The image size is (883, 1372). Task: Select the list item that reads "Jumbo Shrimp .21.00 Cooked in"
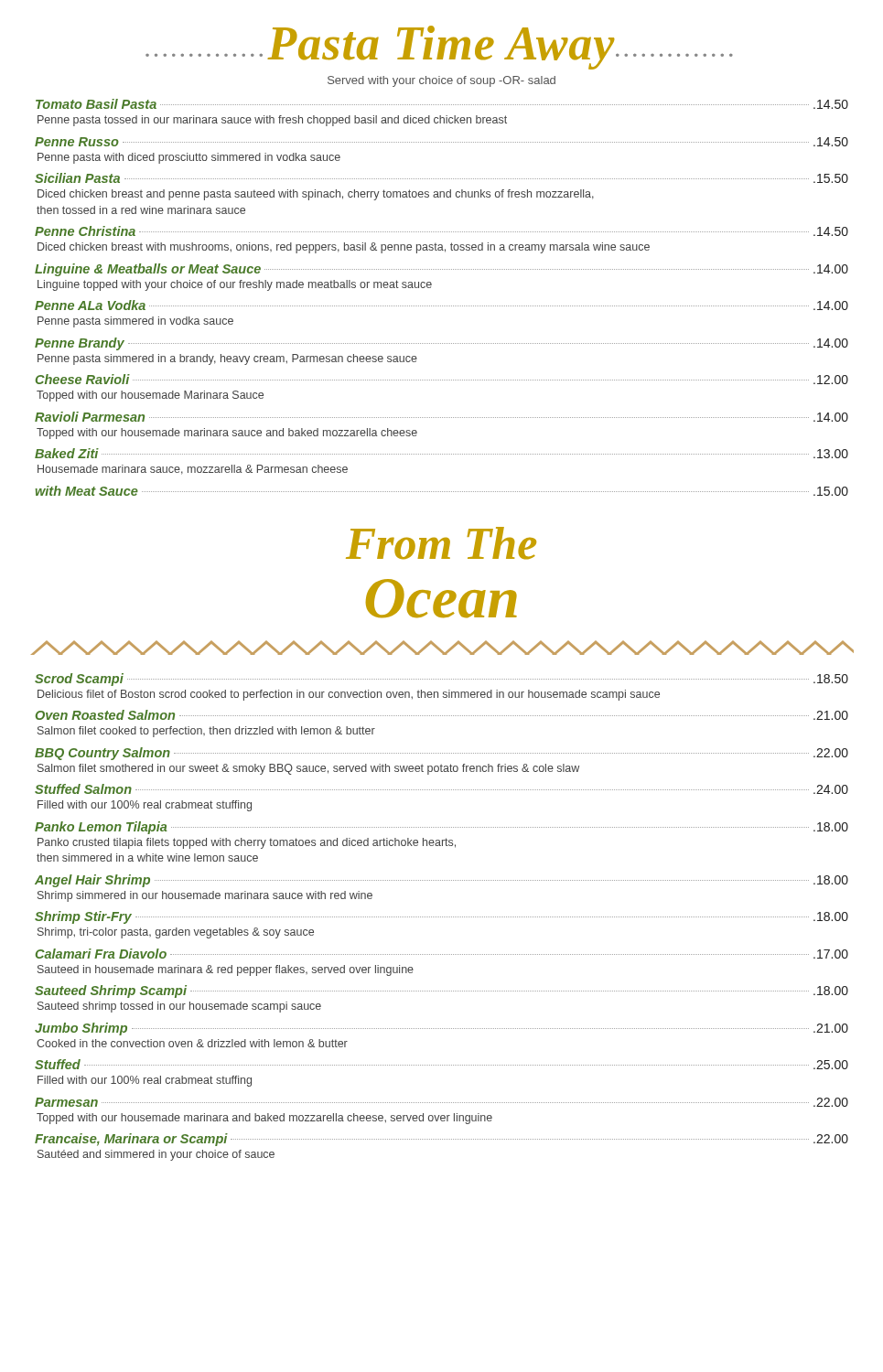442,1036
